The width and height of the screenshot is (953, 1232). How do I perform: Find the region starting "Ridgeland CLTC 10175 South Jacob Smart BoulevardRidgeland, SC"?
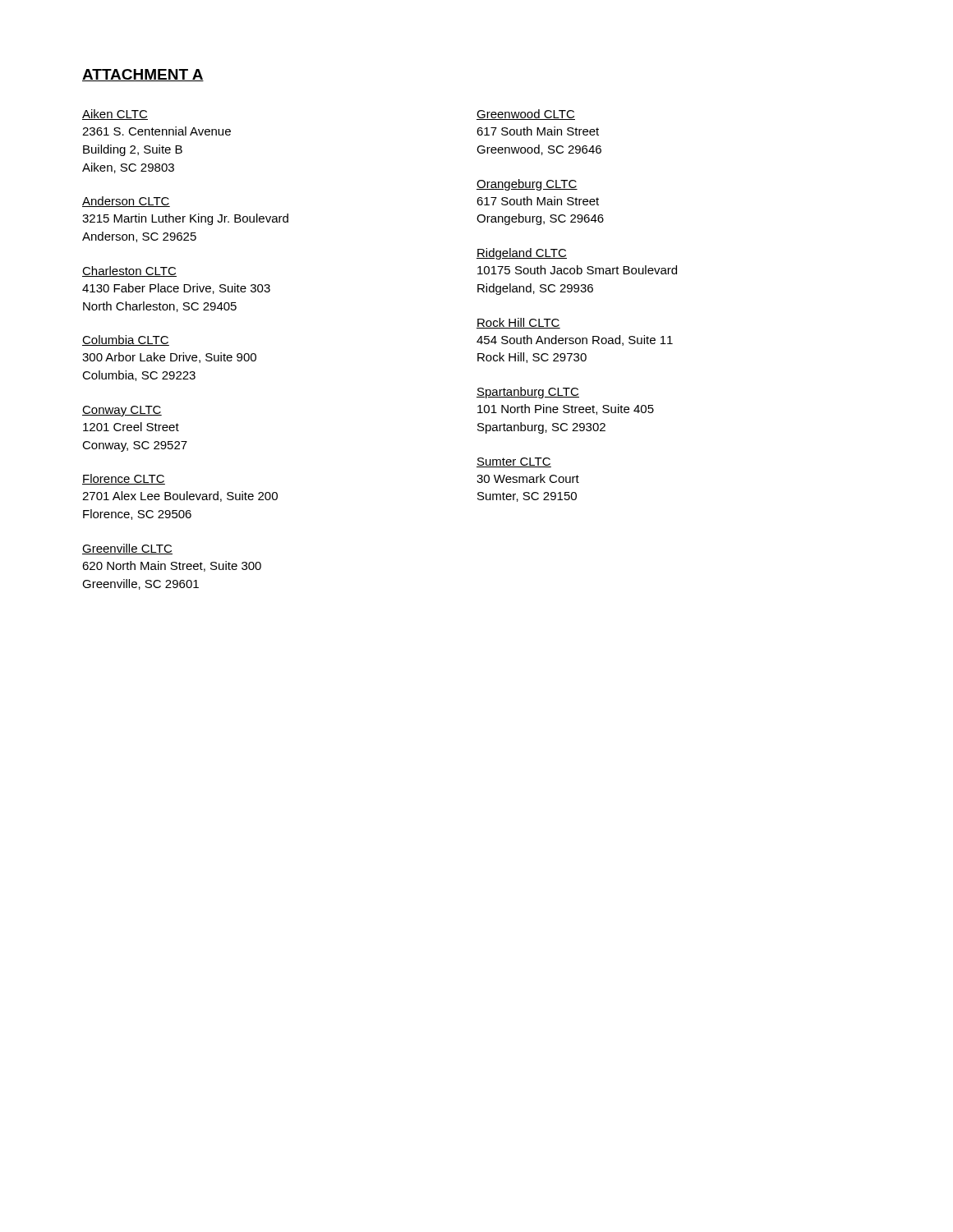click(x=674, y=271)
